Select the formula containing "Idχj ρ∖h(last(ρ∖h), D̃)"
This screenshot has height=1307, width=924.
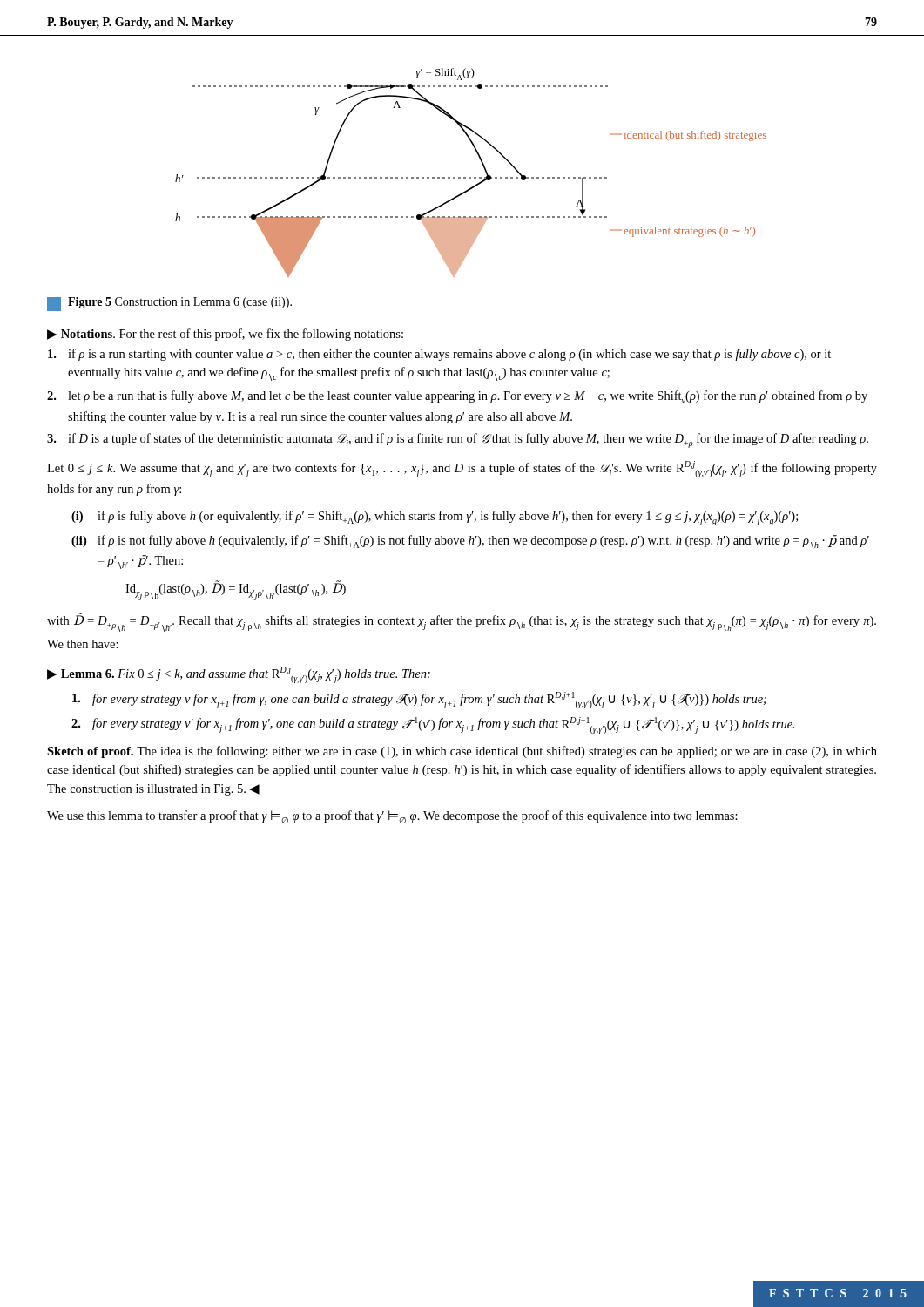click(x=236, y=591)
